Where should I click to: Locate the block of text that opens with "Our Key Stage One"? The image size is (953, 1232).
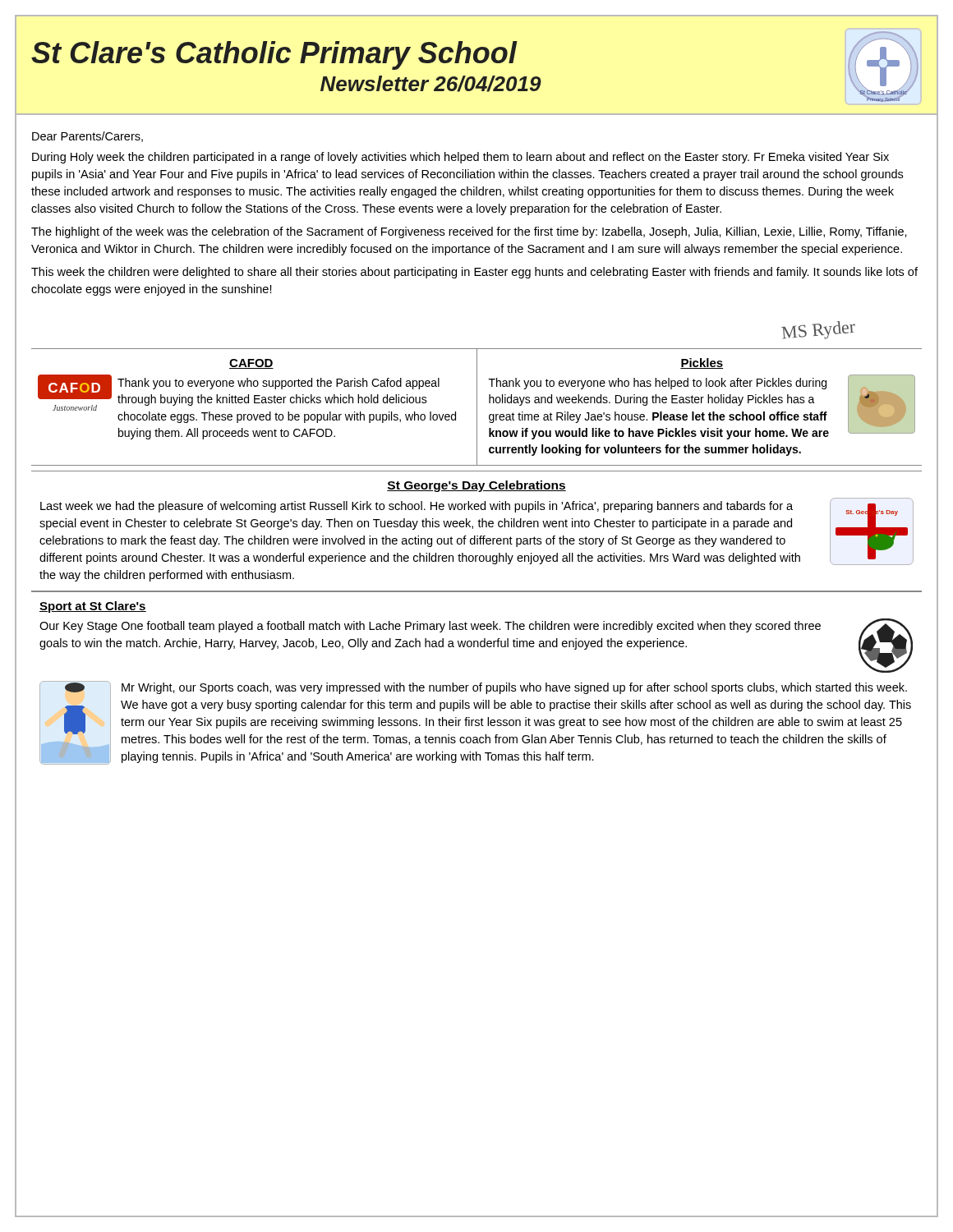pyautogui.click(x=476, y=645)
